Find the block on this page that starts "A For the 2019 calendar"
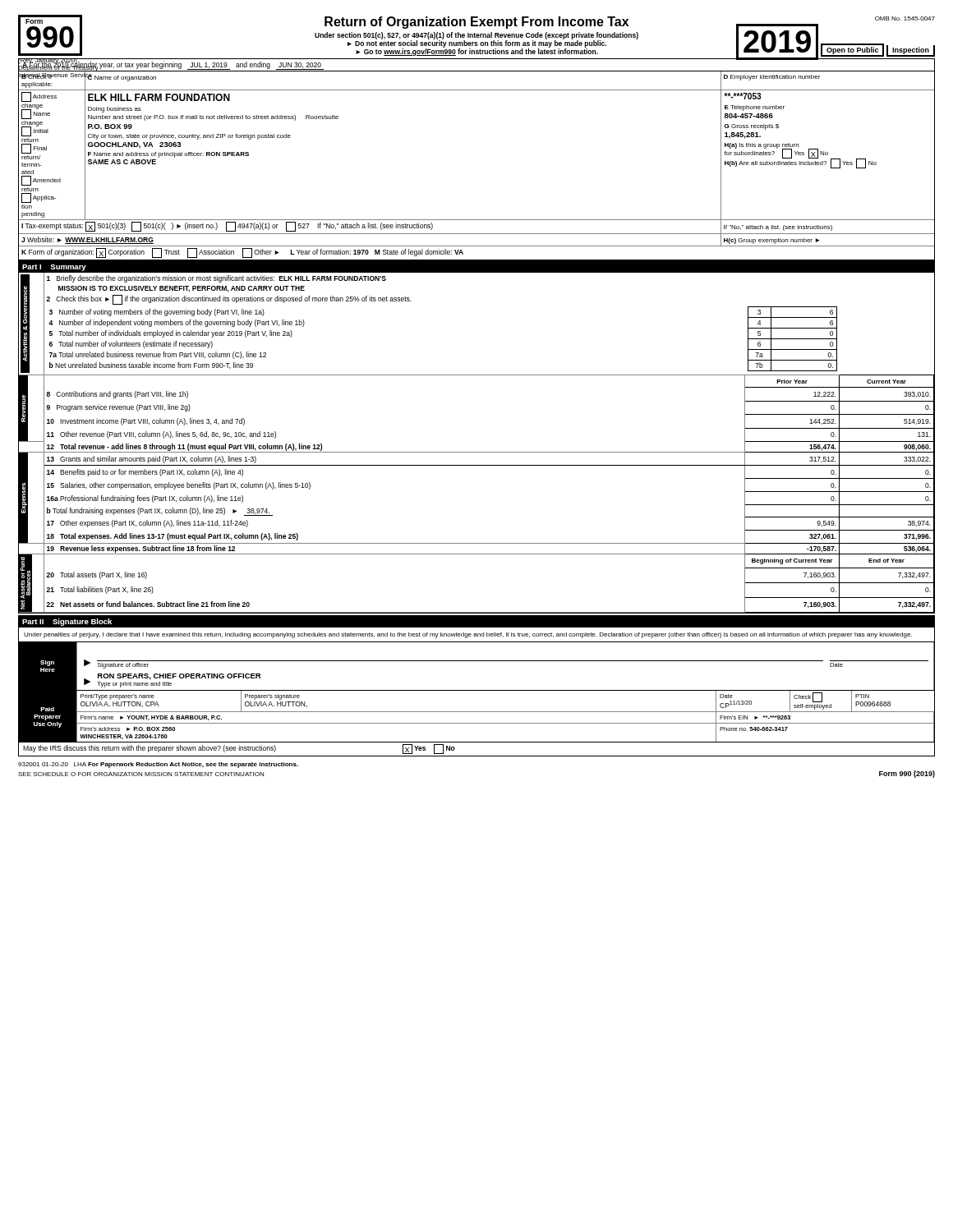The height and width of the screenshot is (1232, 953). [173, 65]
